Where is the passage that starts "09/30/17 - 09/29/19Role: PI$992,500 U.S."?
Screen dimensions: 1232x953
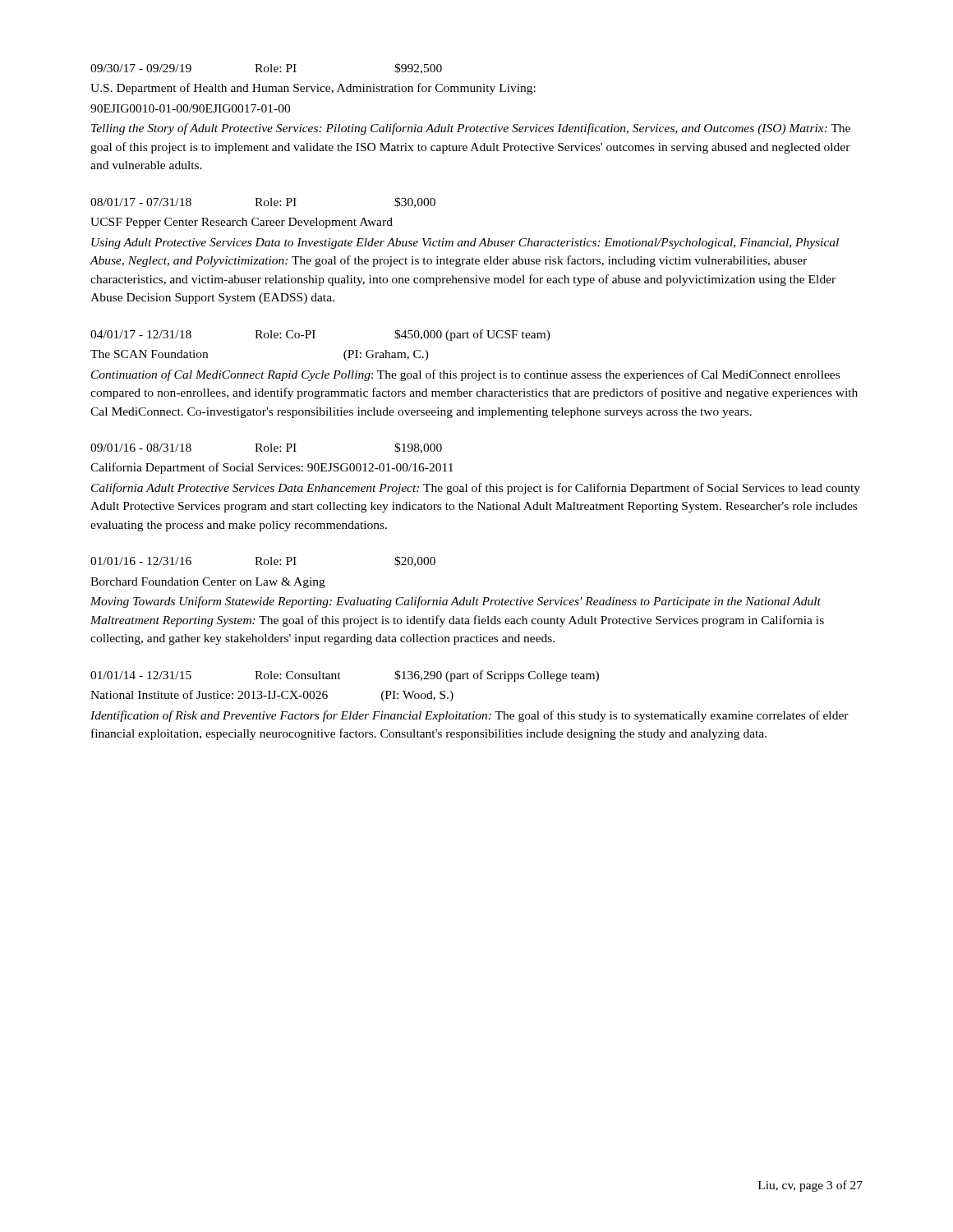pos(476,117)
